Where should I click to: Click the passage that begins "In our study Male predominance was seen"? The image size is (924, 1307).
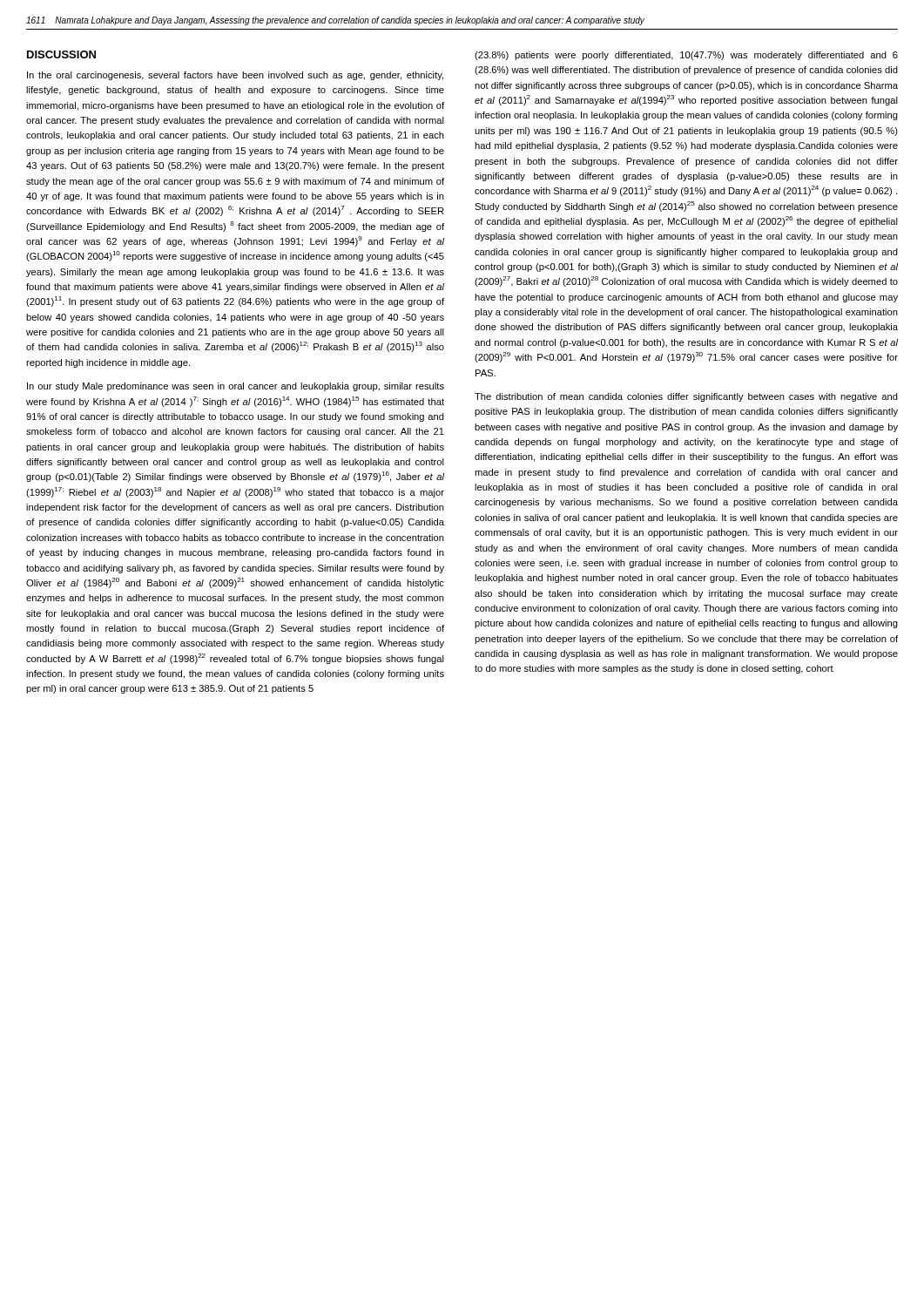pyautogui.click(x=235, y=537)
